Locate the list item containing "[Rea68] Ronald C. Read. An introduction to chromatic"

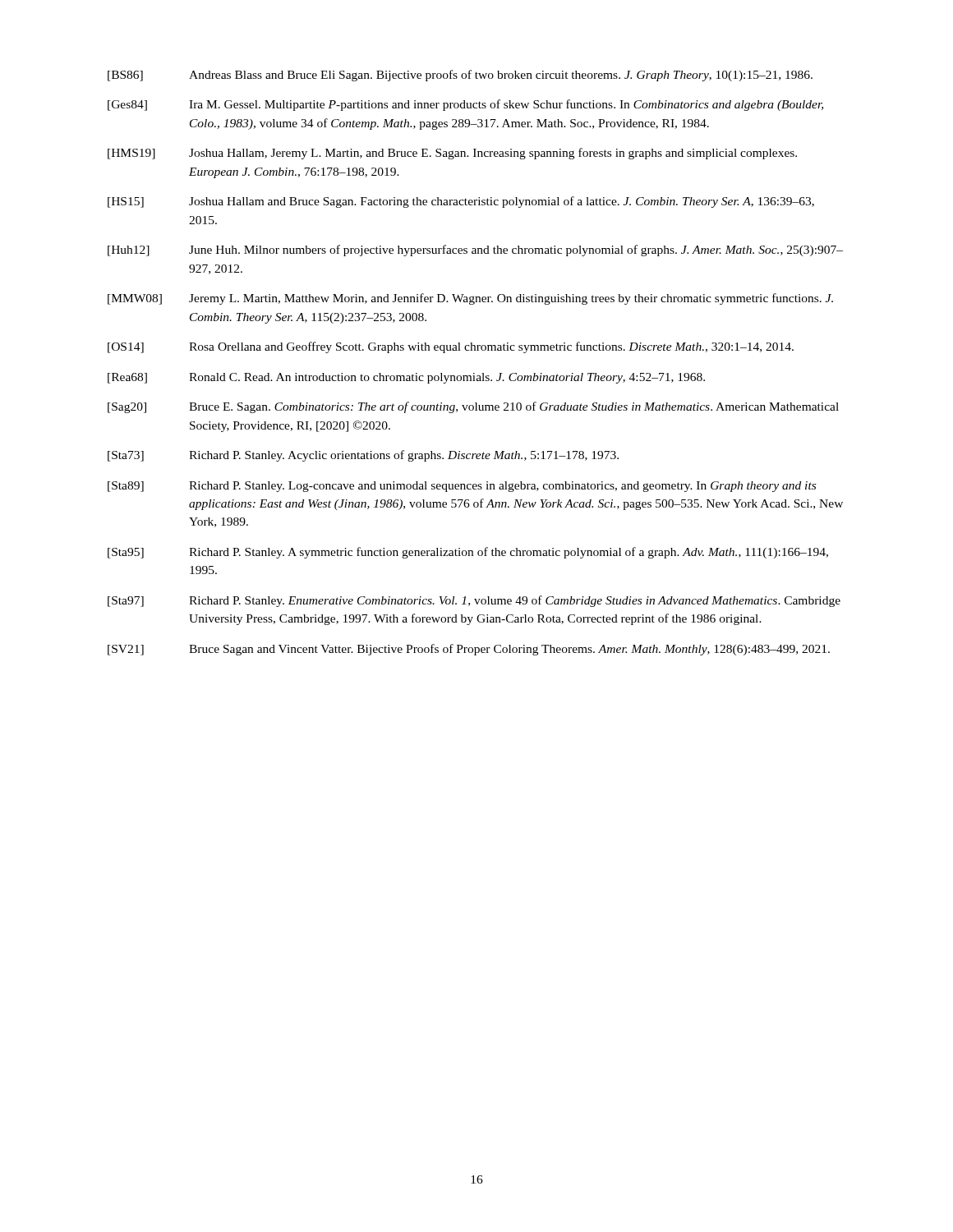pyautogui.click(x=476, y=377)
